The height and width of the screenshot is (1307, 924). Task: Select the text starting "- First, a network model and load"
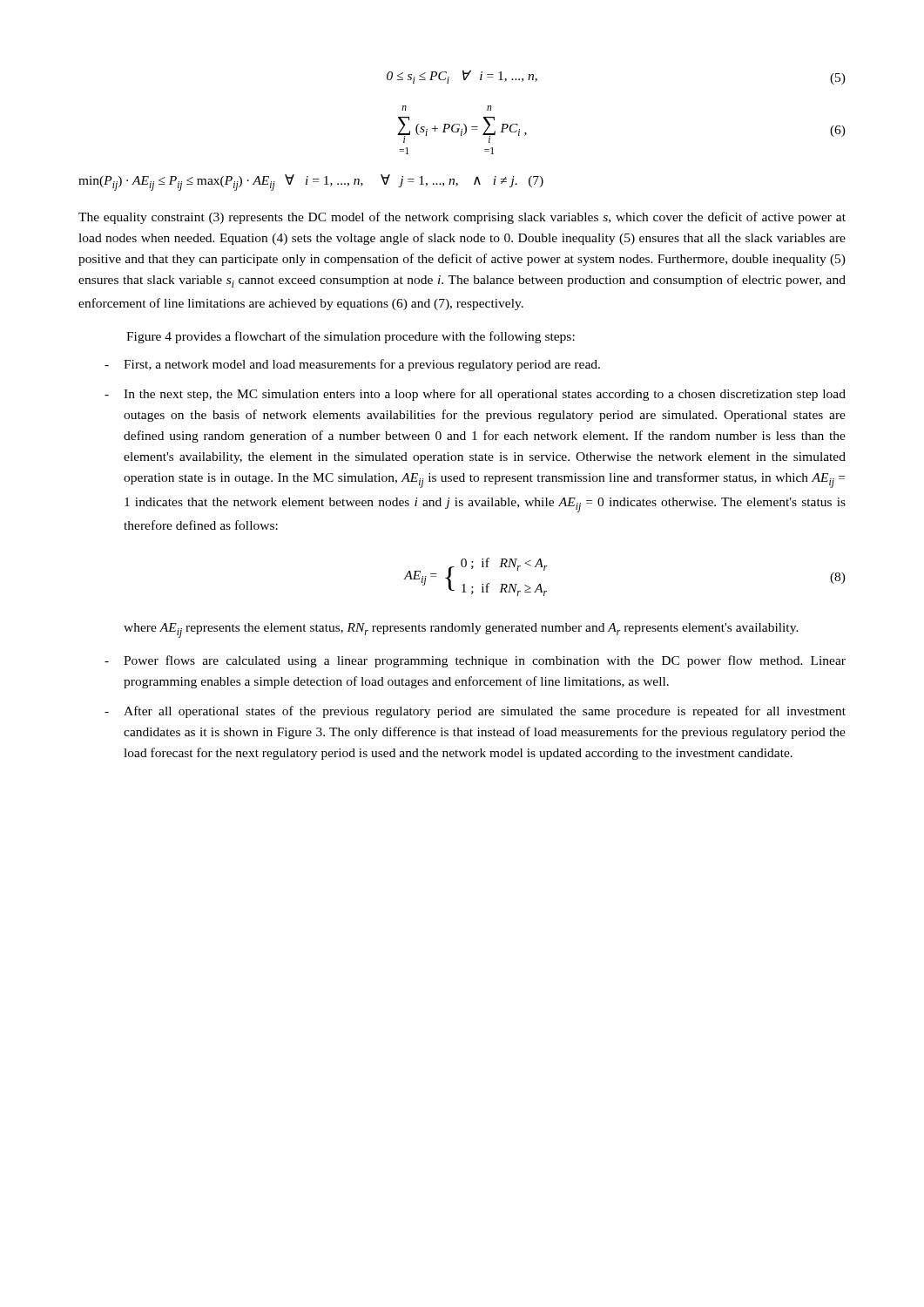475,365
